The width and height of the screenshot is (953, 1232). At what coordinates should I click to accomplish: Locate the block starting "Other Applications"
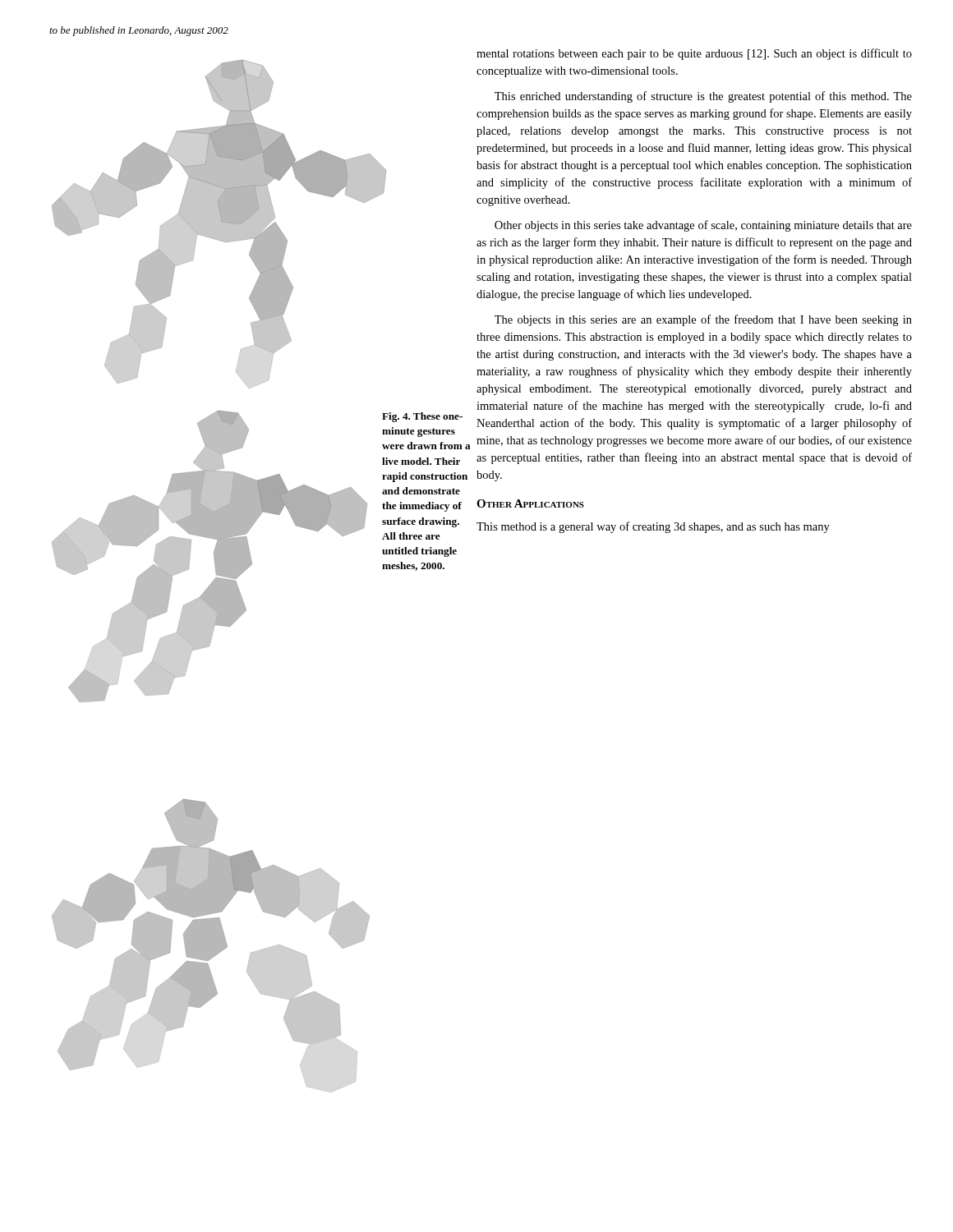pos(530,504)
